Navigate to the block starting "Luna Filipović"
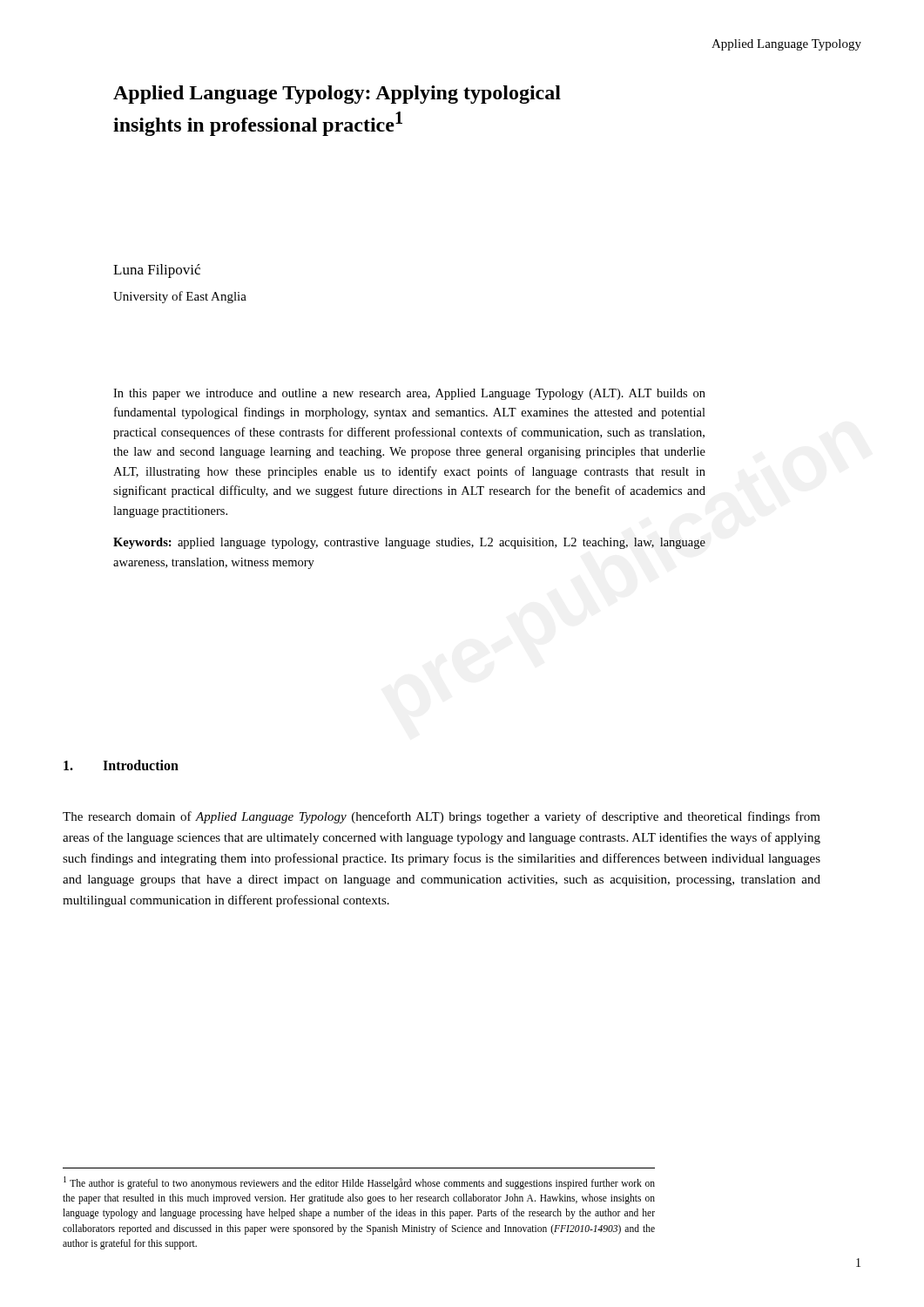 click(157, 270)
